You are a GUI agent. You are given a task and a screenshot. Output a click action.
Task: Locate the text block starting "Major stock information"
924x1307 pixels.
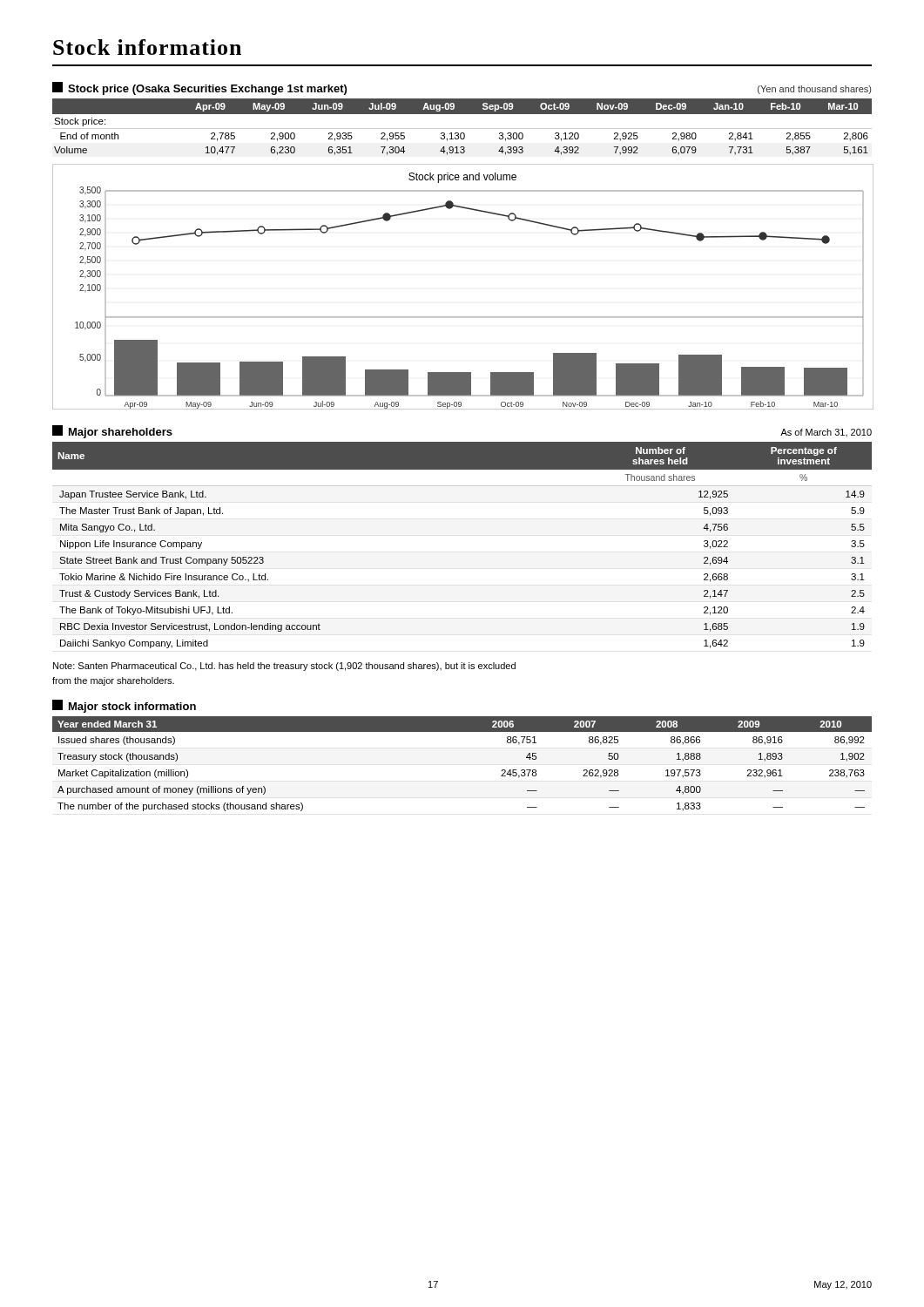pos(124,706)
